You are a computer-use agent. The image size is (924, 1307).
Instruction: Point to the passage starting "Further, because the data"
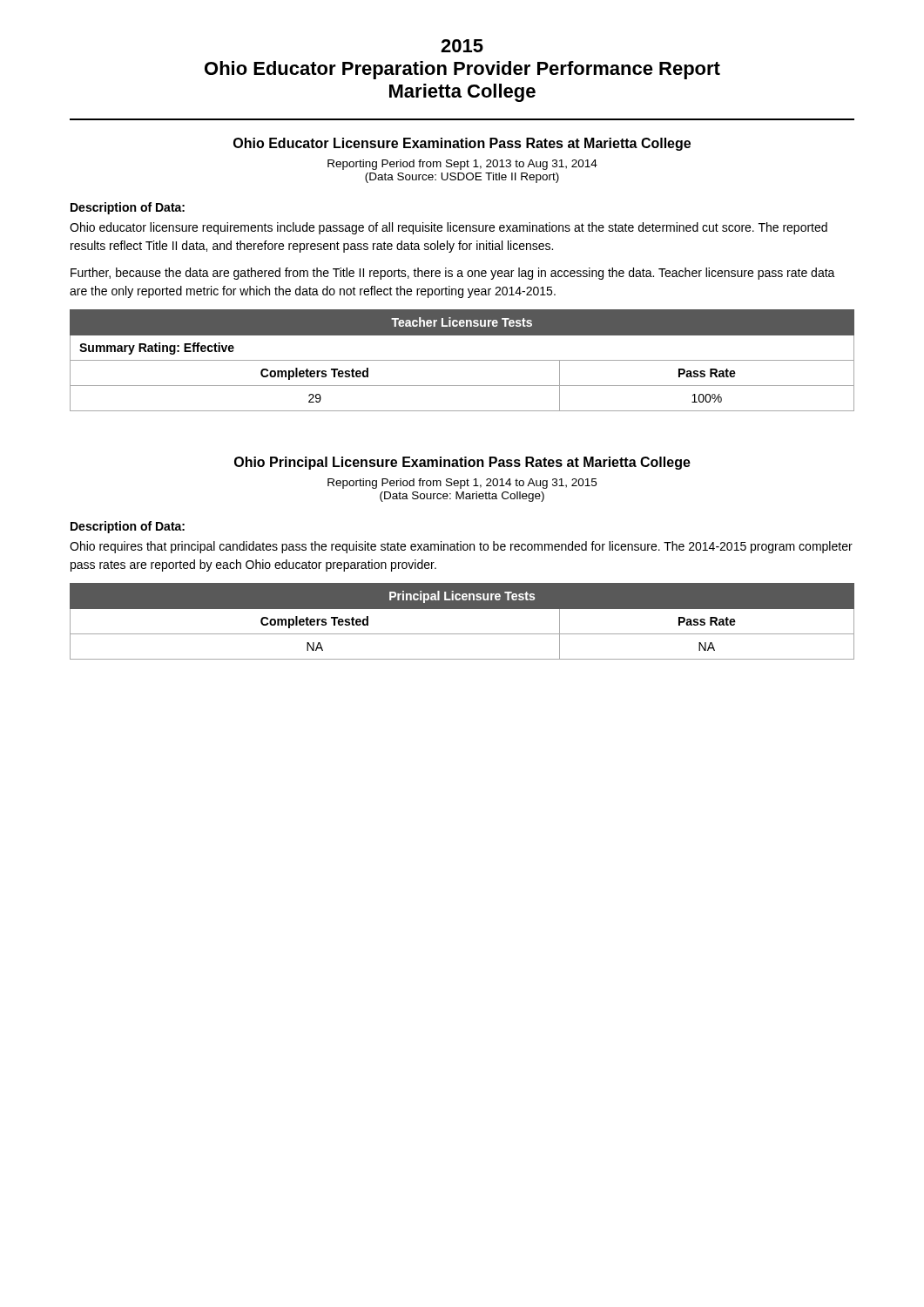(452, 282)
